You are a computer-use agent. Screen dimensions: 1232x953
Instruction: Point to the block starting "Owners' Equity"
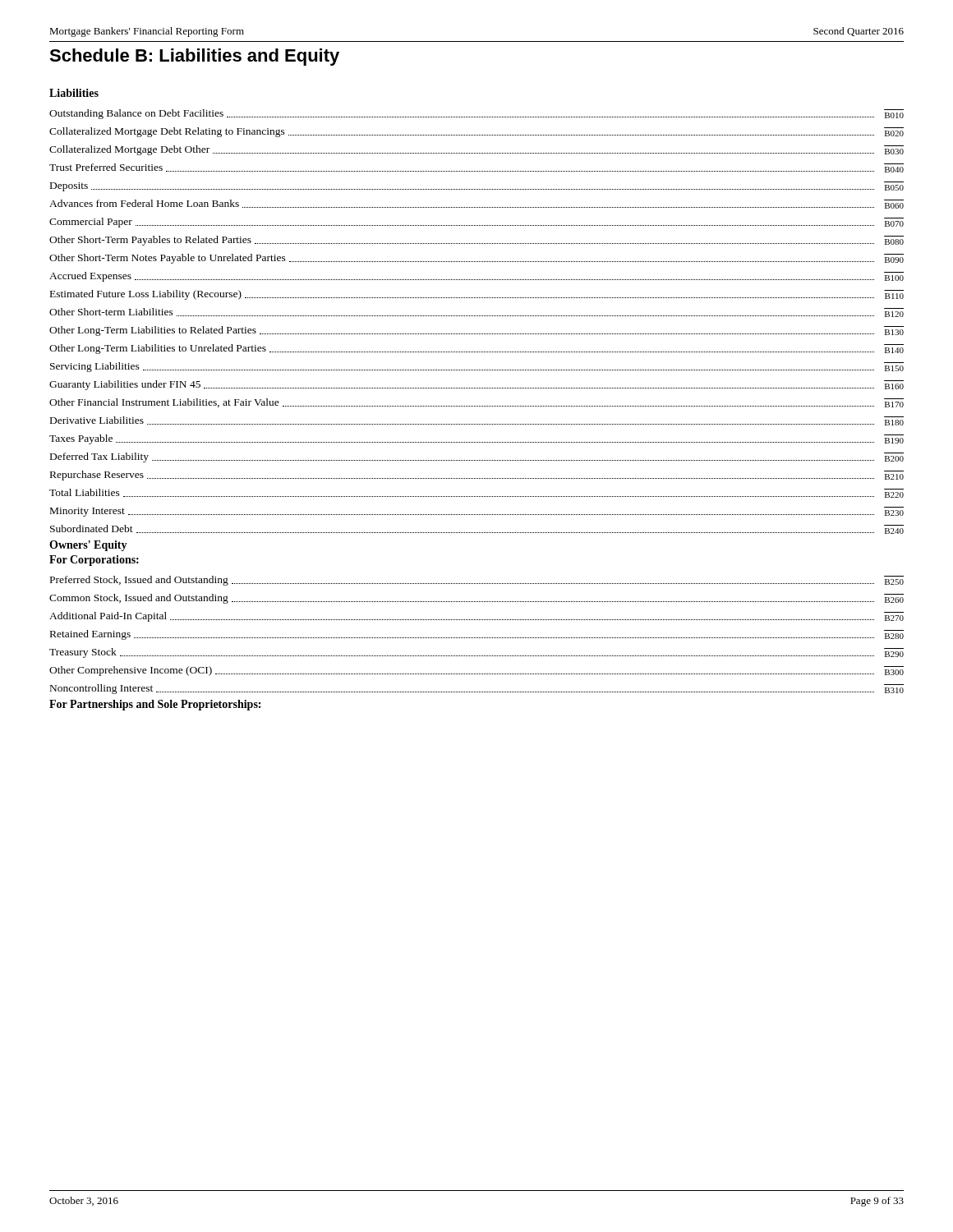(x=88, y=545)
